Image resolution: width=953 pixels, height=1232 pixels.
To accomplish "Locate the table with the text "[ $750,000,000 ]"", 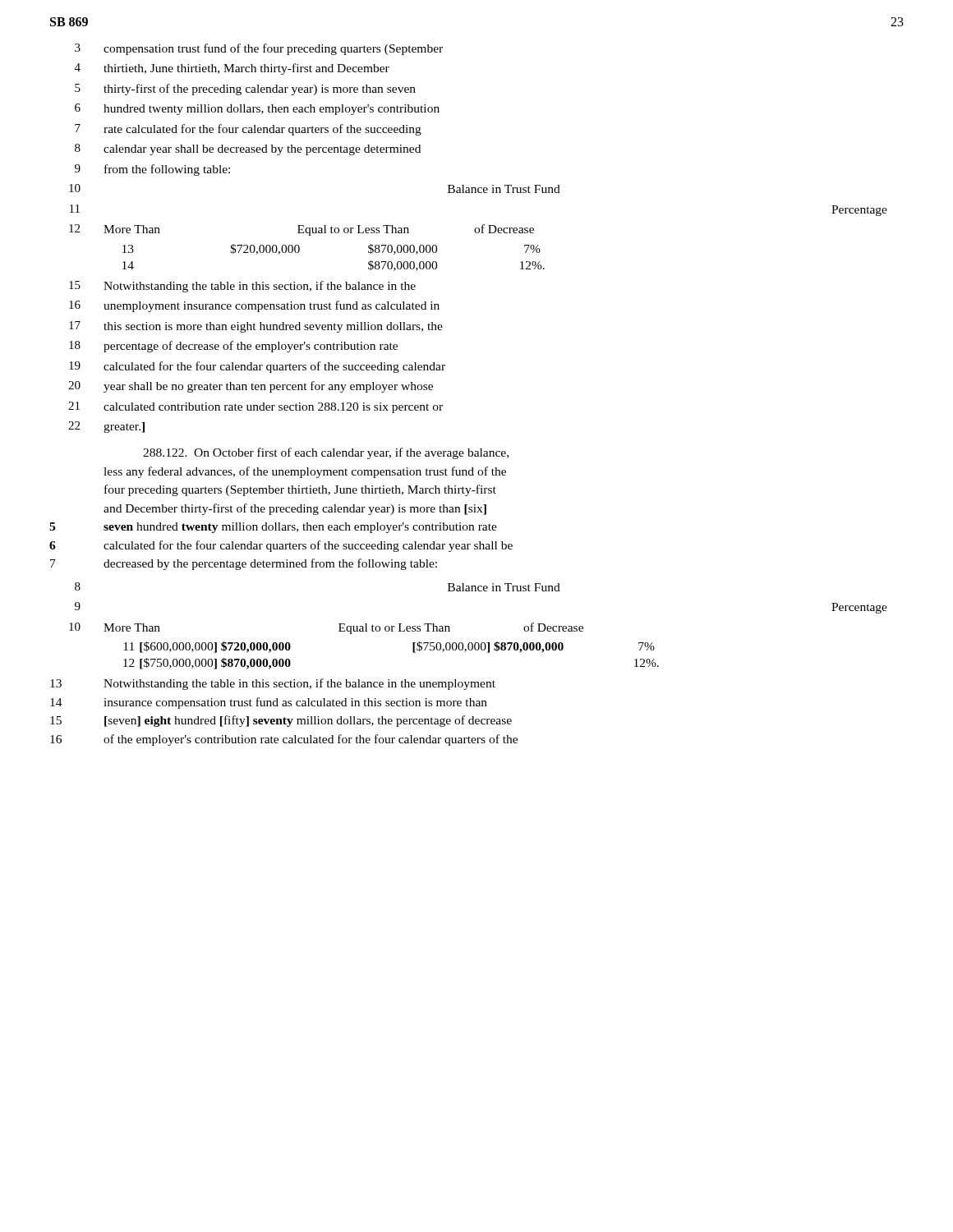I will point(497,655).
